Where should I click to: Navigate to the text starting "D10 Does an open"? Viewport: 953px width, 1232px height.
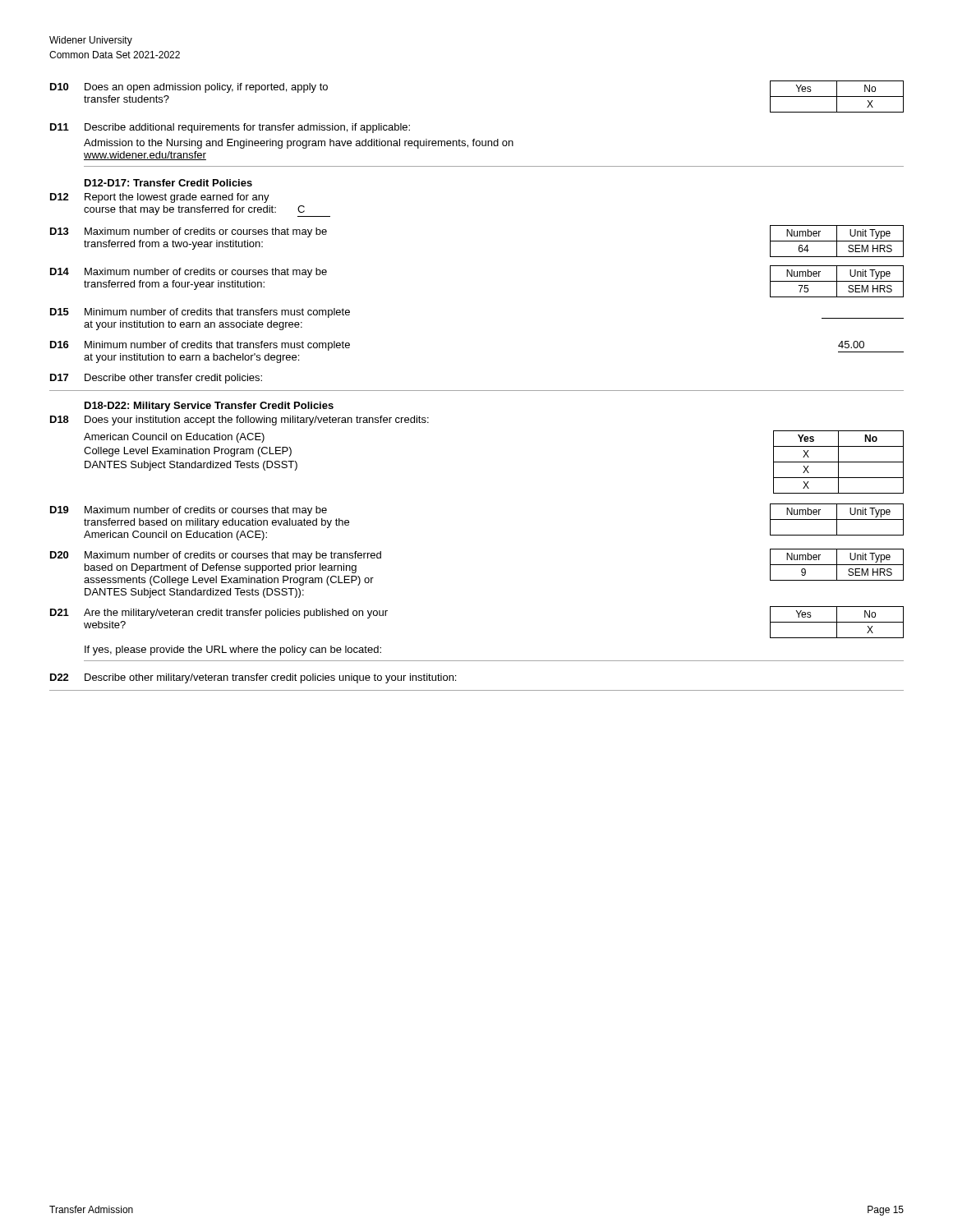pos(129,97)
